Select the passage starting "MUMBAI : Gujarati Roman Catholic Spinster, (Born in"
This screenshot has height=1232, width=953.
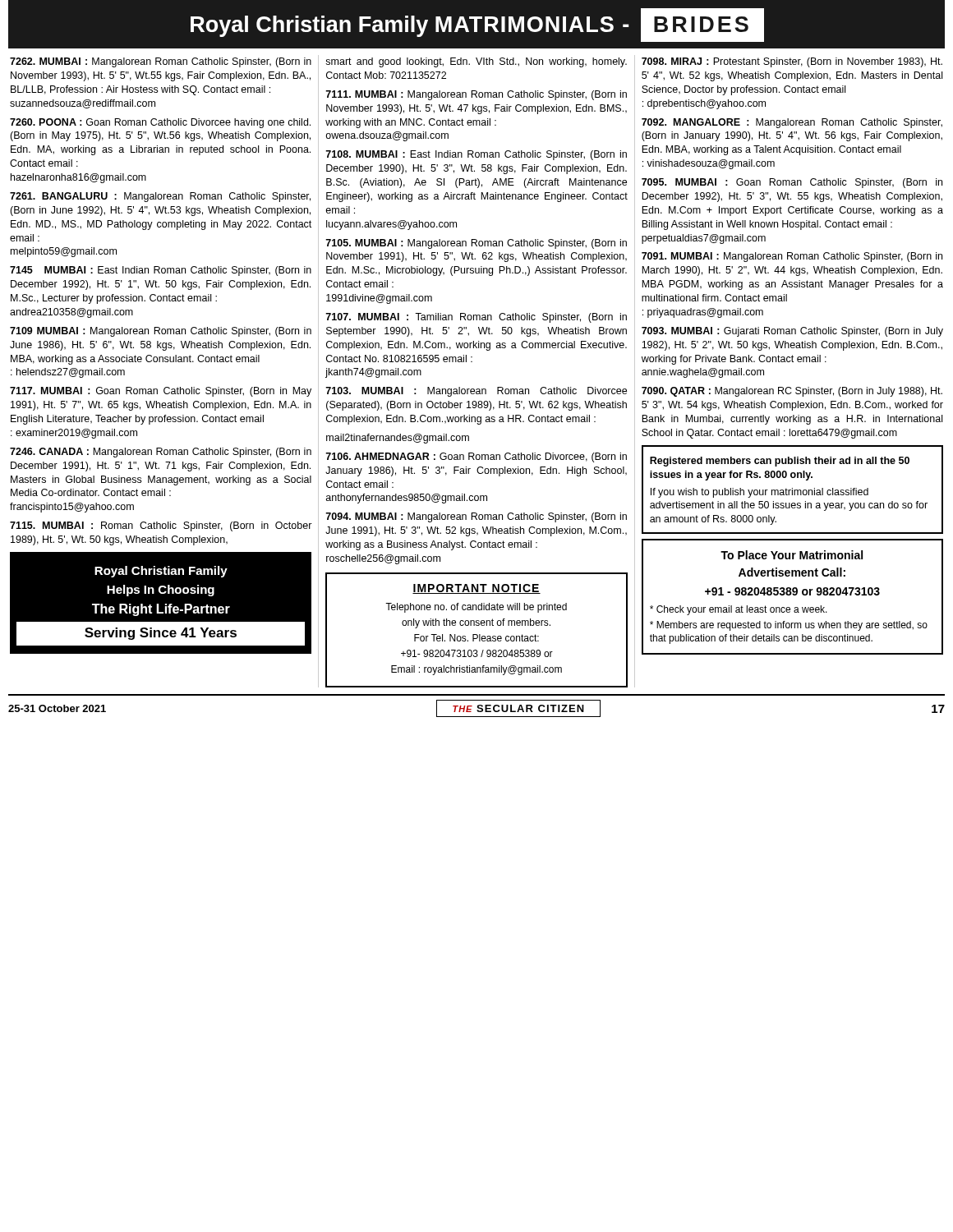792,352
